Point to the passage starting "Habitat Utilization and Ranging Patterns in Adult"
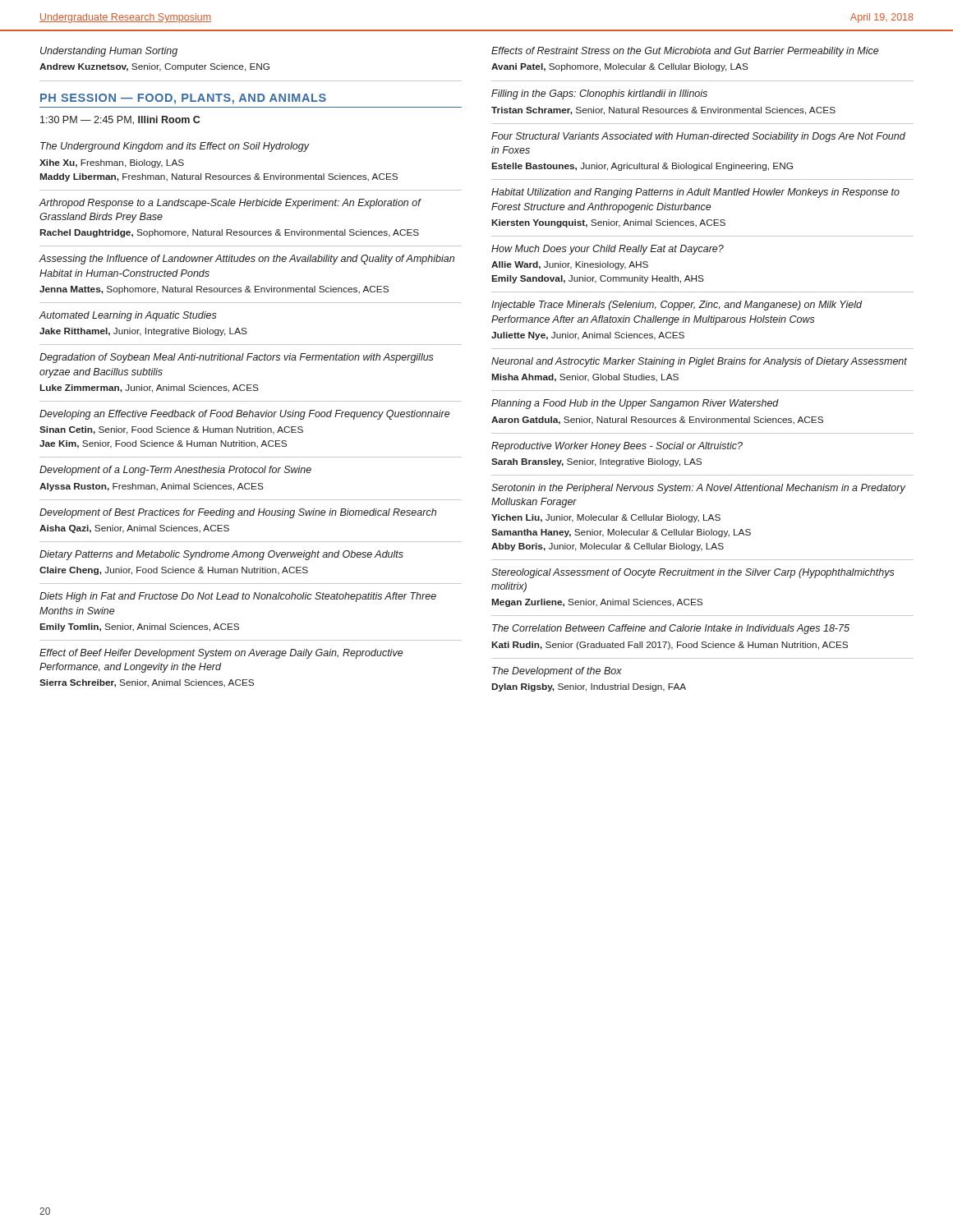 [x=702, y=208]
